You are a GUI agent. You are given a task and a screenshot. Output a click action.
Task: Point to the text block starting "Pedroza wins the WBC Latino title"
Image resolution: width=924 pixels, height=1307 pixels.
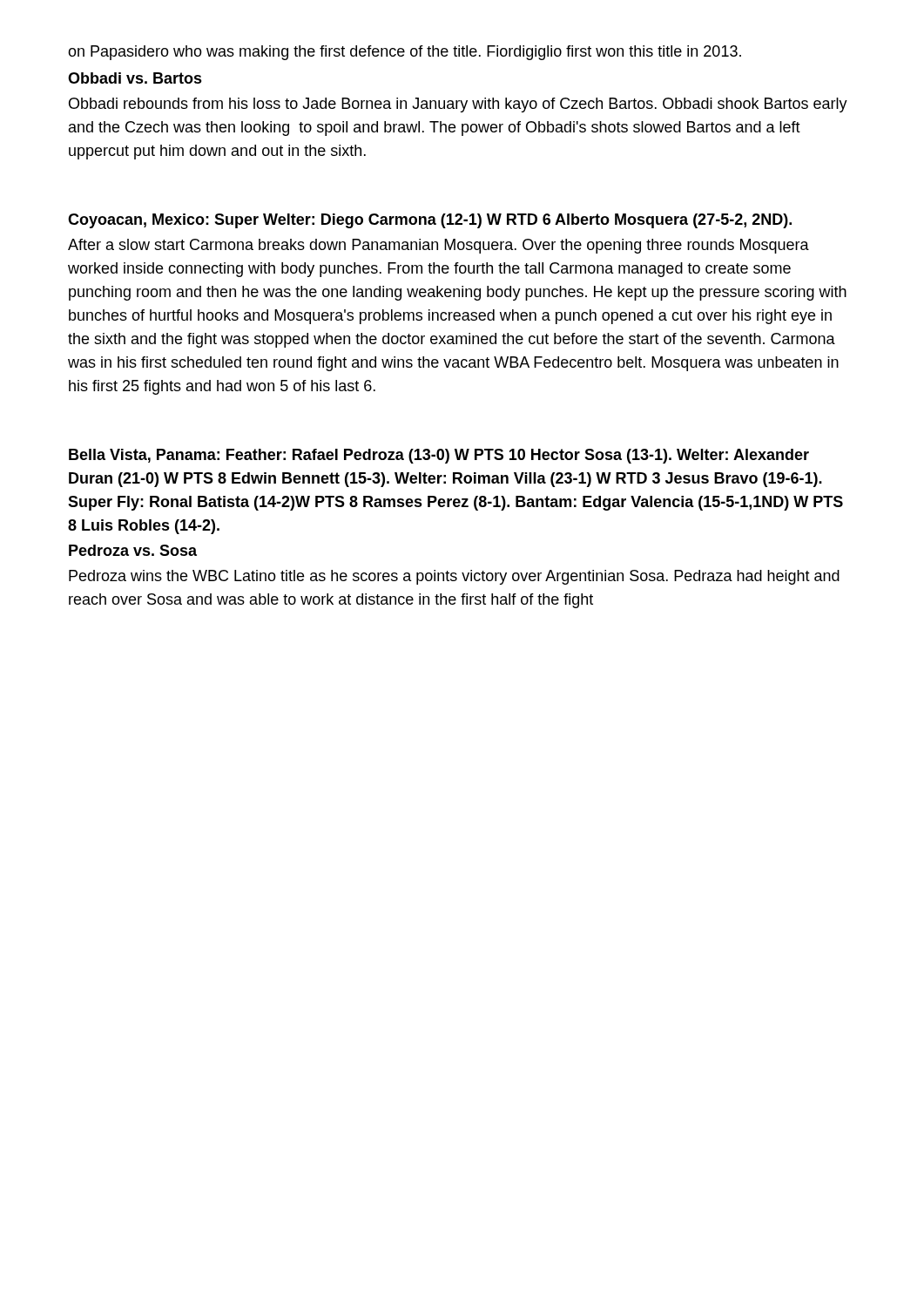462,588
